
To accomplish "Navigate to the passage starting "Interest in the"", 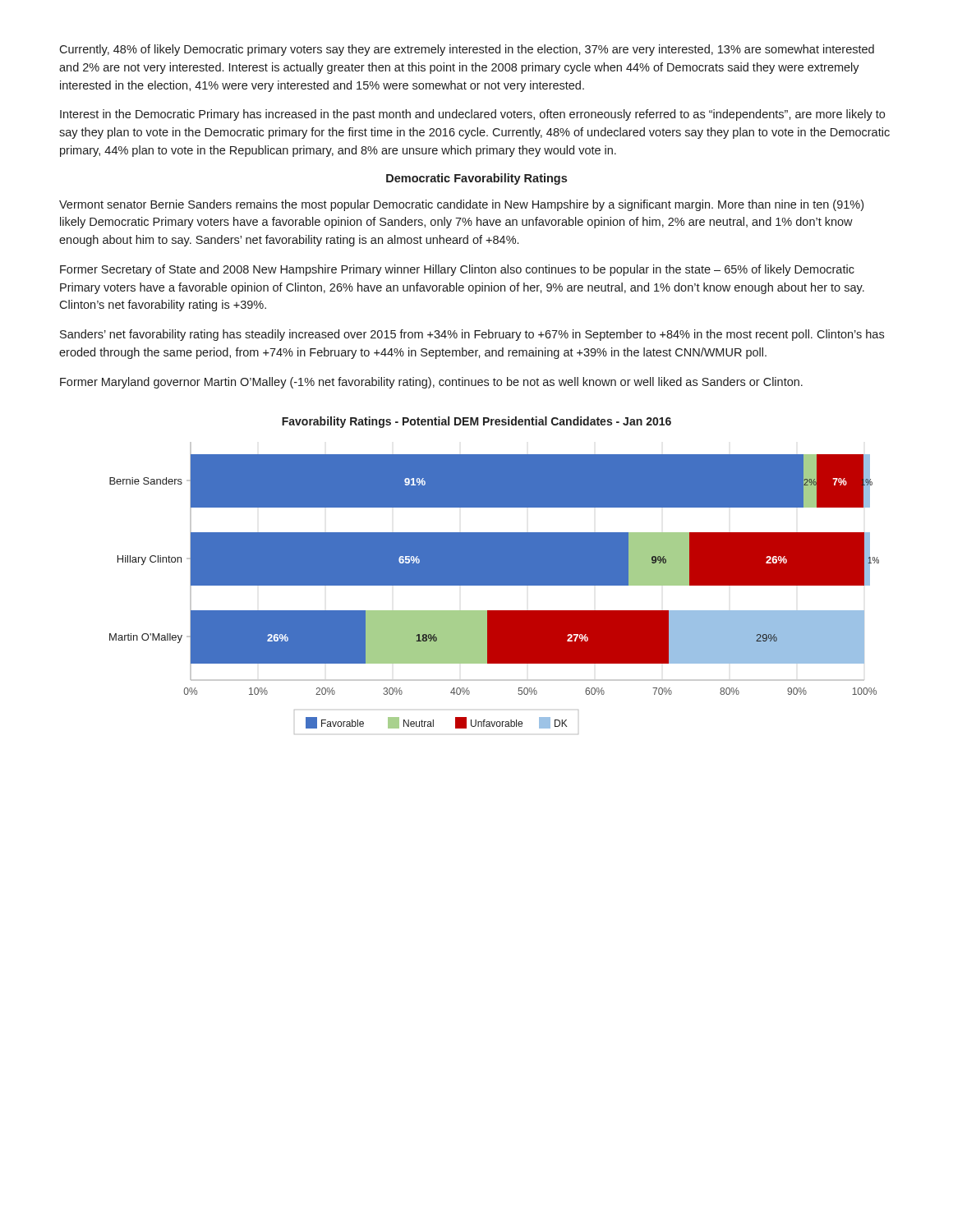I will tap(475, 132).
